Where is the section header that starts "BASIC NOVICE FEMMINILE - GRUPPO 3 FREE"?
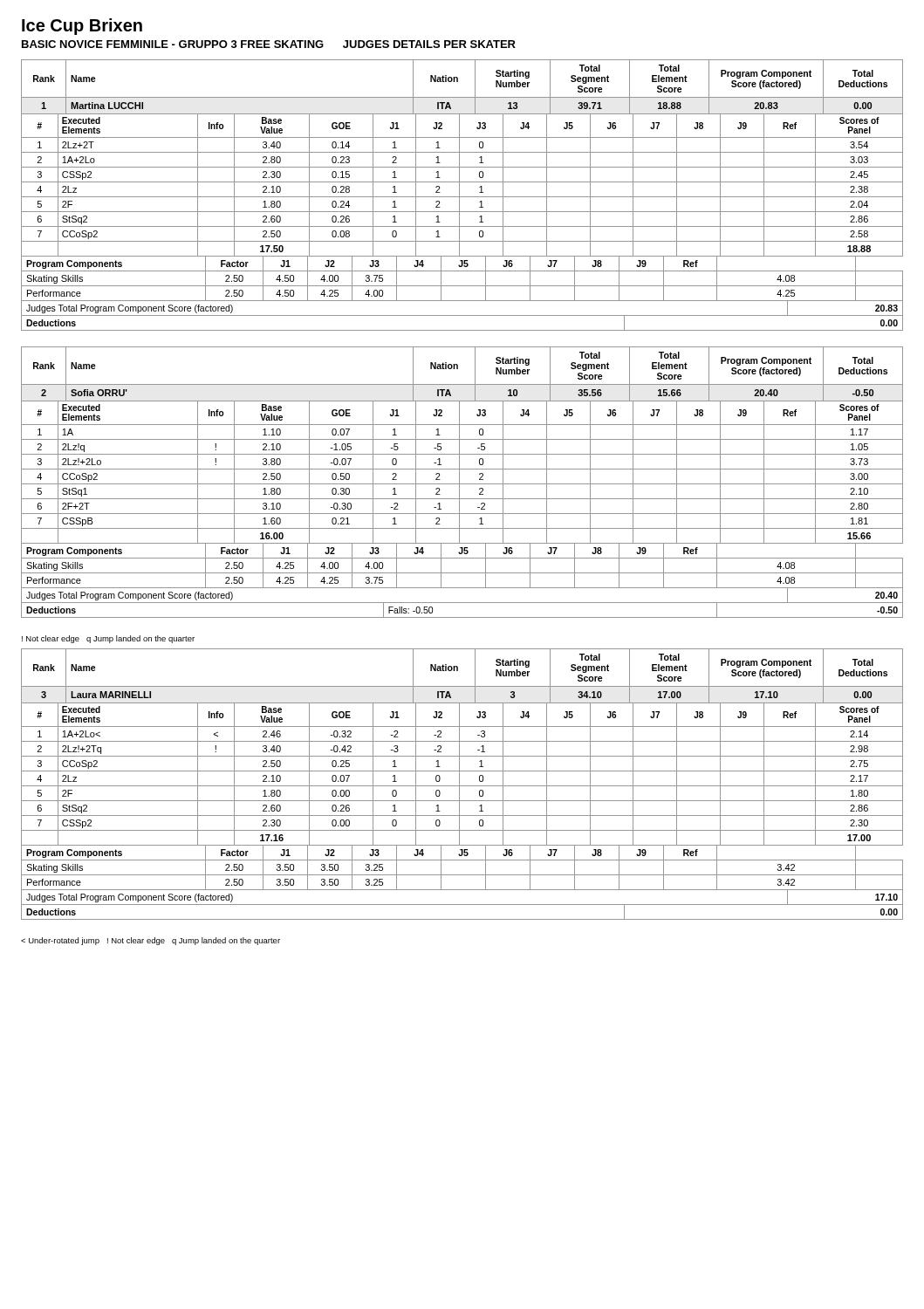Screen dimensions: 1309x924 pyautogui.click(x=268, y=44)
